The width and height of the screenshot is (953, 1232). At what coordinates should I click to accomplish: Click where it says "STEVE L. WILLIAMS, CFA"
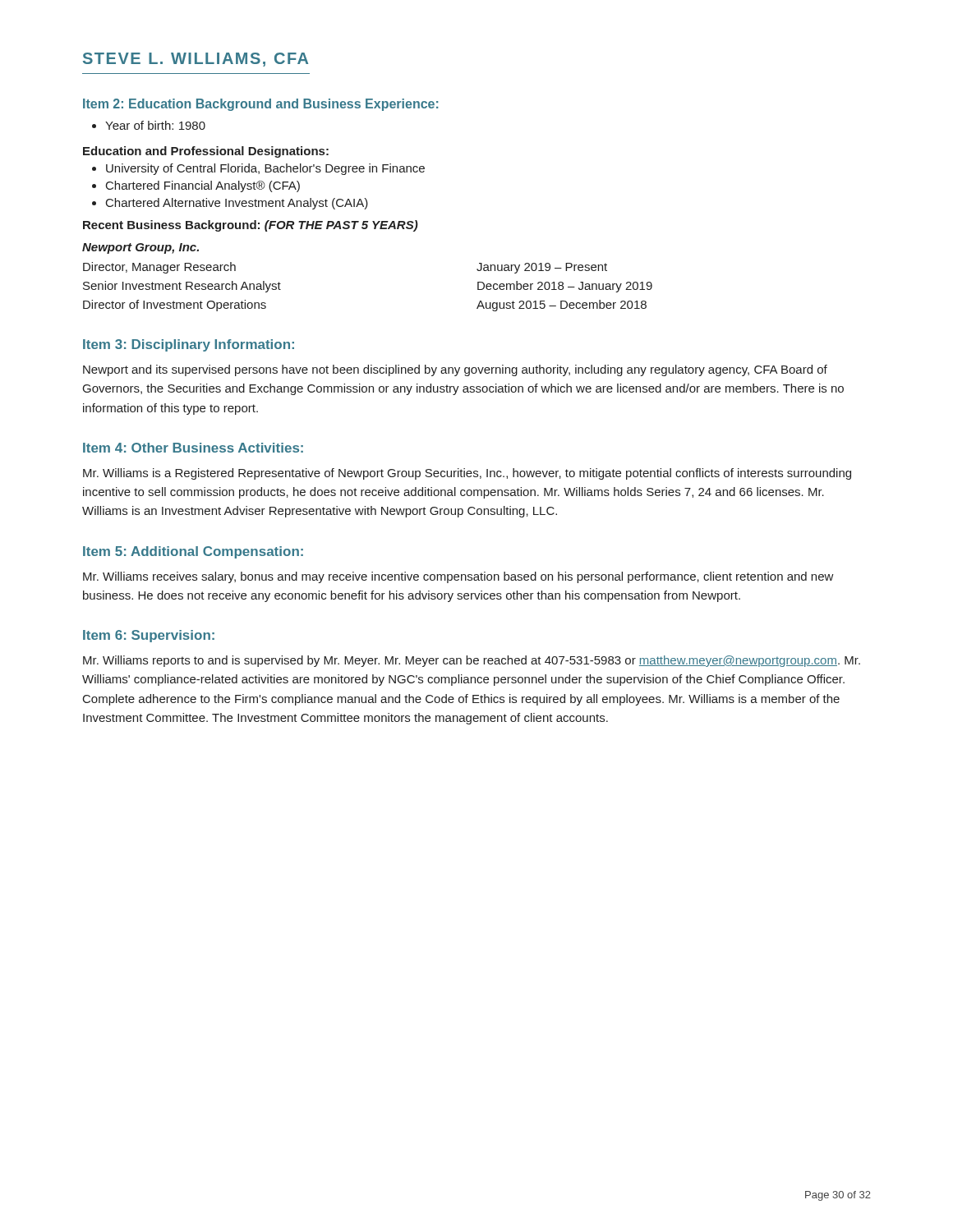tap(196, 62)
